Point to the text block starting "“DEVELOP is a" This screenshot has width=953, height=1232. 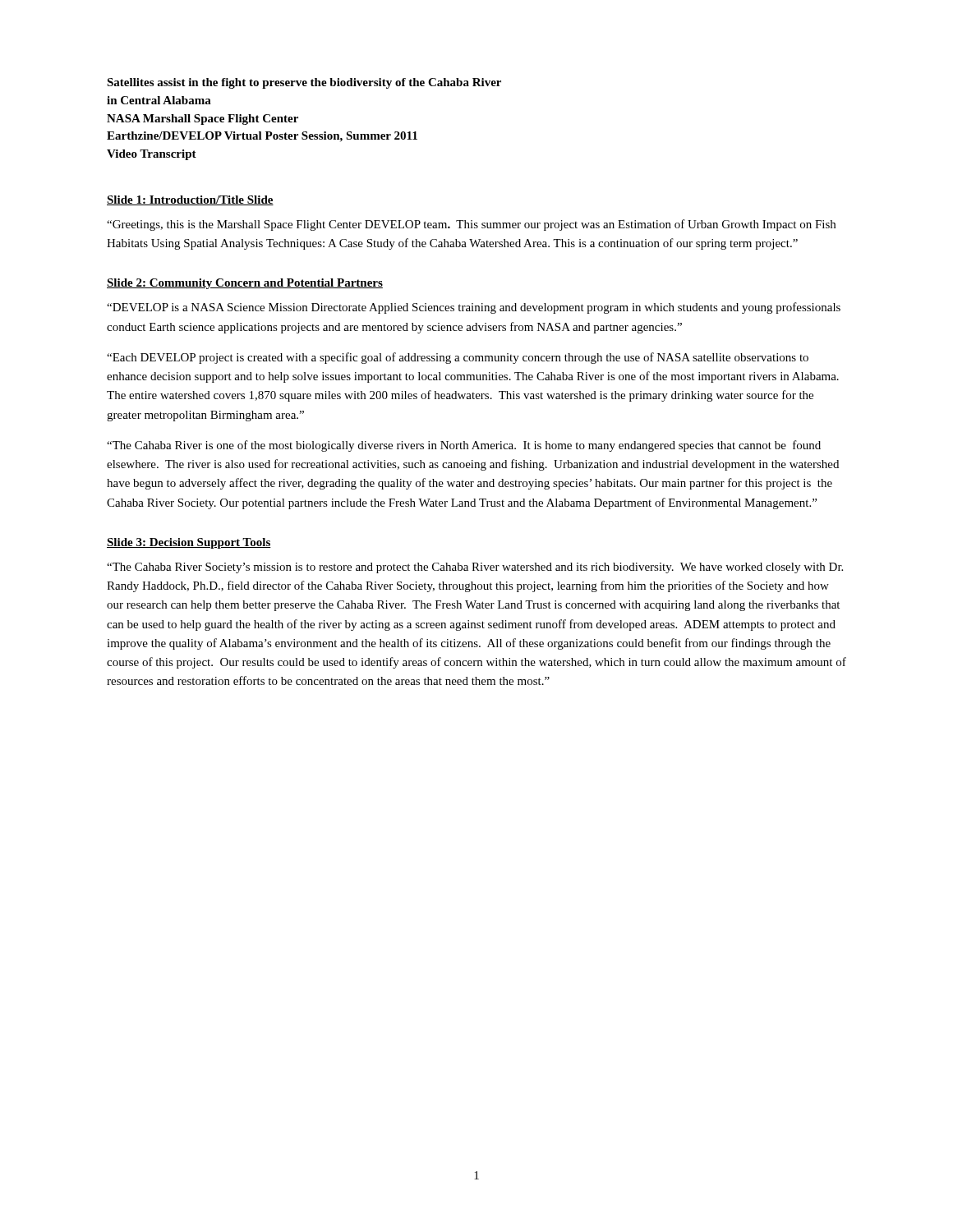(x=474, y=317)
